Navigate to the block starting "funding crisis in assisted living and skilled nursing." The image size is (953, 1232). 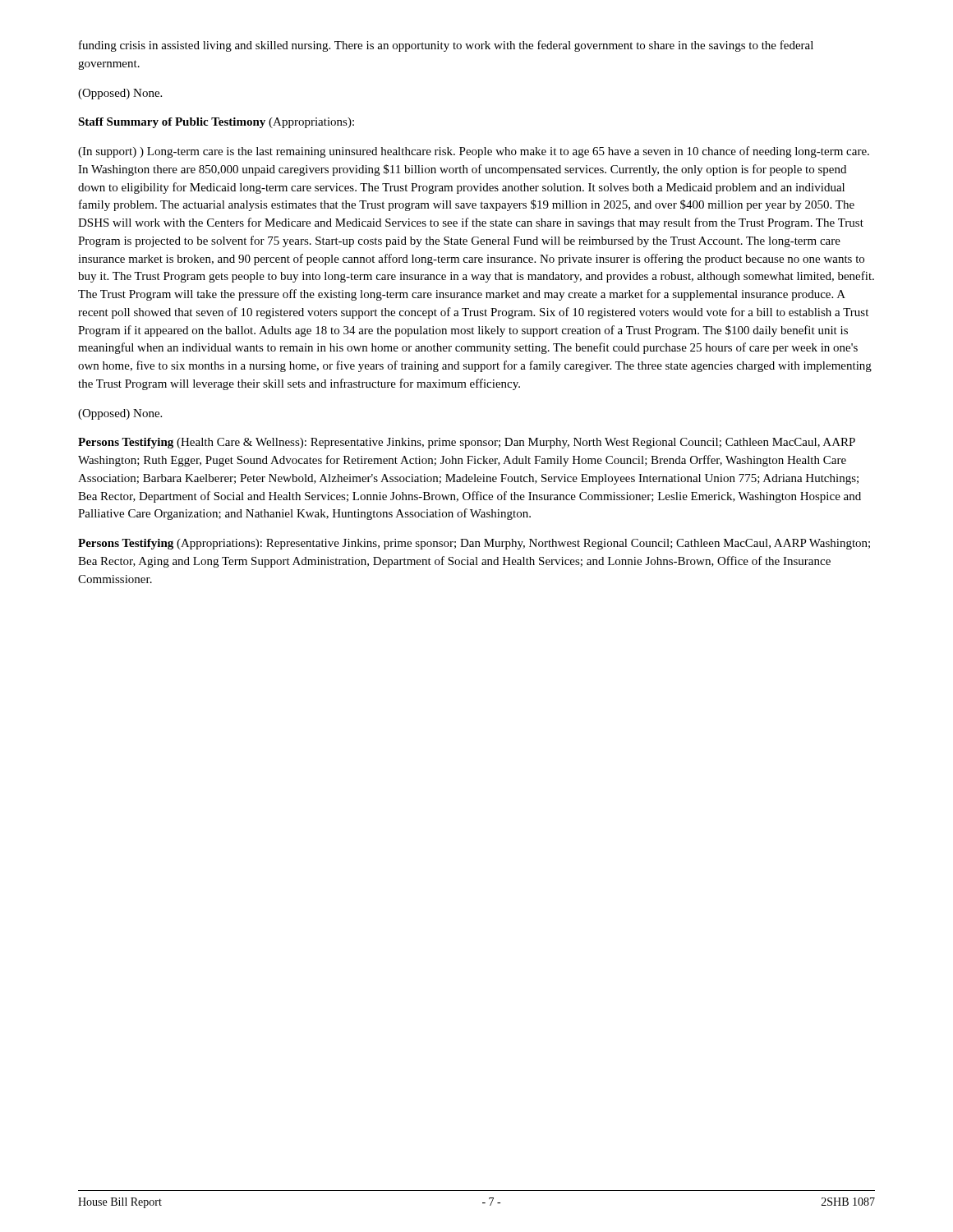point(446,54)
